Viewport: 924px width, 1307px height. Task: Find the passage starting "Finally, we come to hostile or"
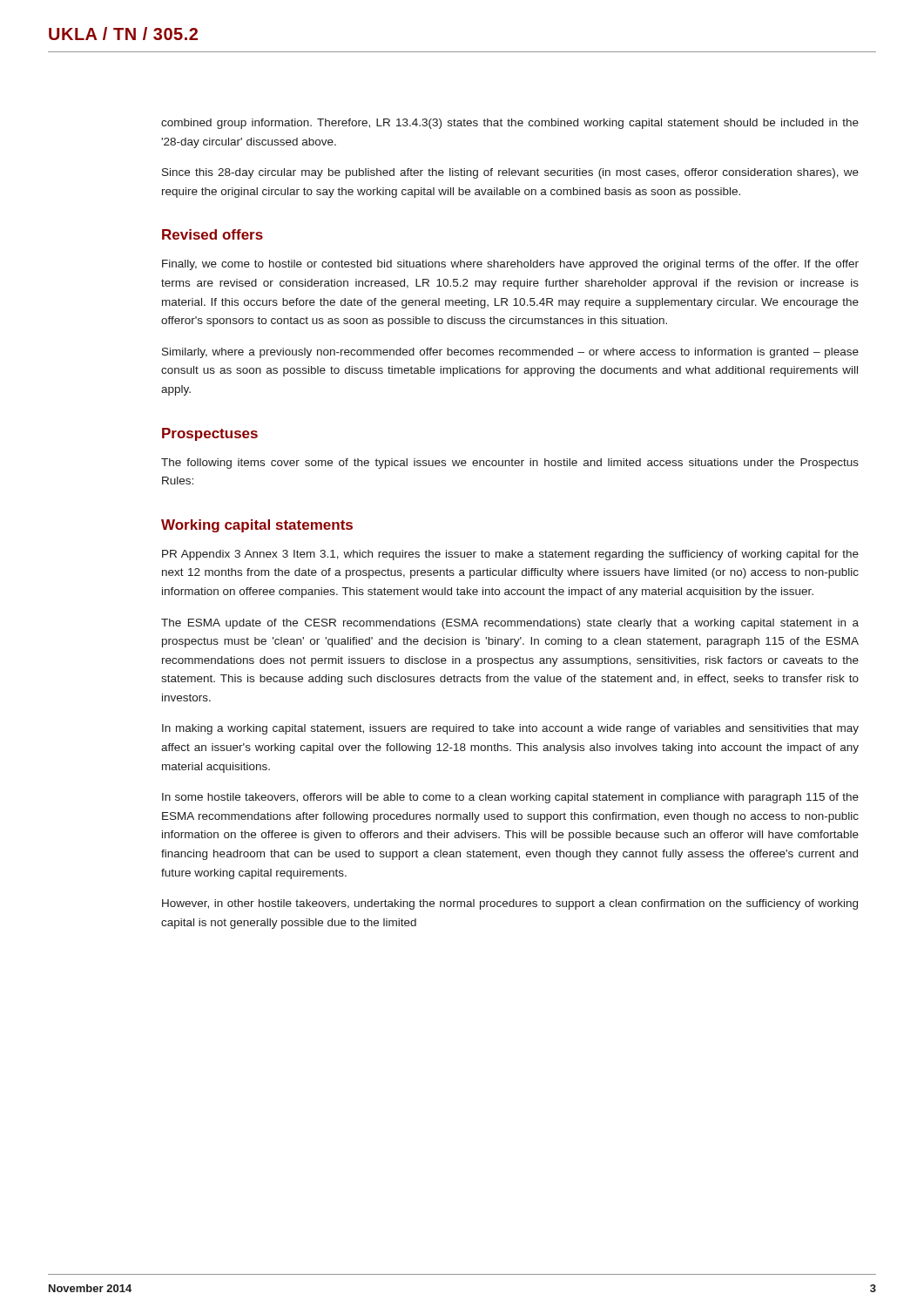click(510, 292)
